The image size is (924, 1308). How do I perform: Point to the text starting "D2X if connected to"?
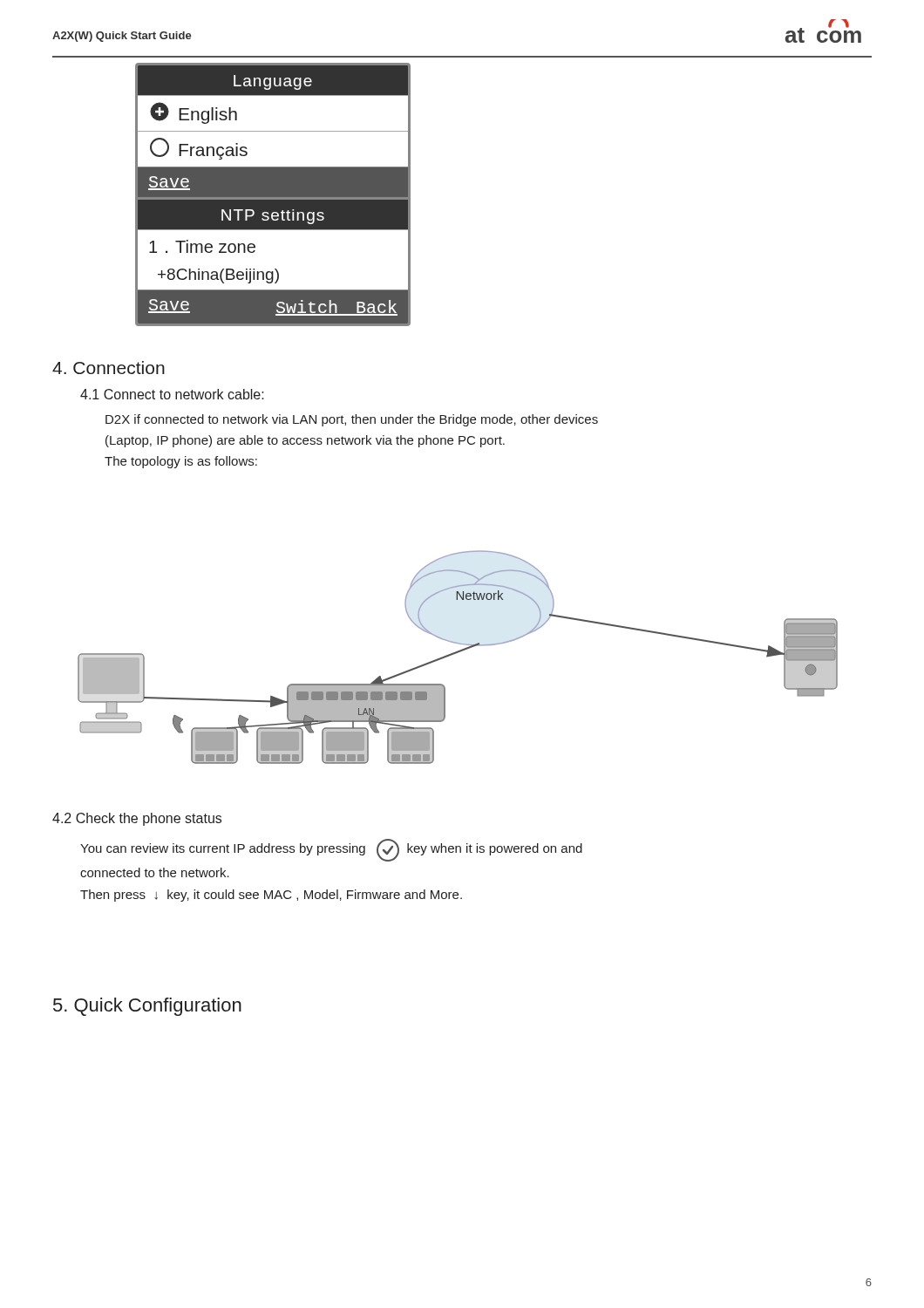point(351,440)
